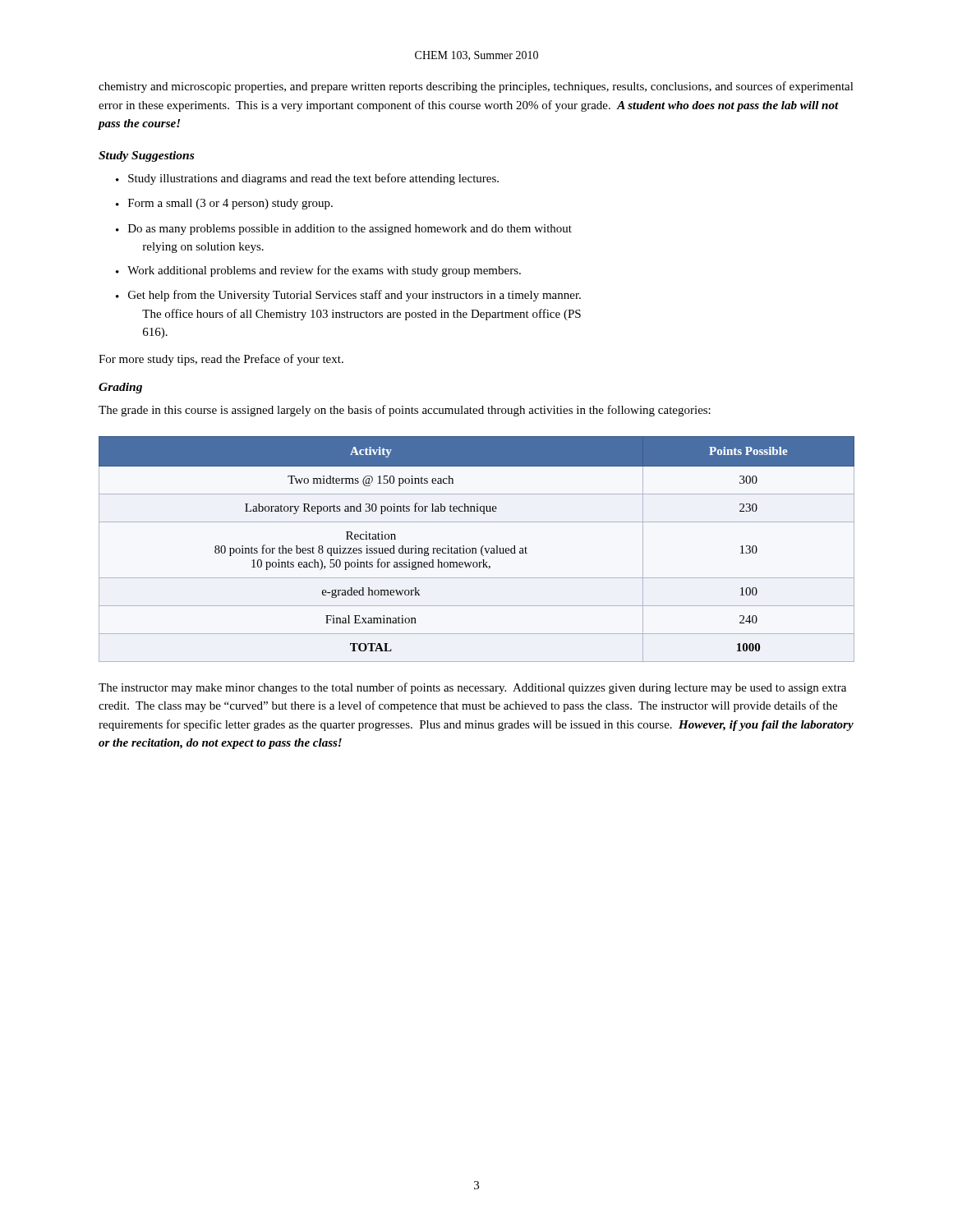The height and width of the screenshot is (1232, 953).
Task: Select the table that reads "e-graded homework"
Action: point(476,549)
